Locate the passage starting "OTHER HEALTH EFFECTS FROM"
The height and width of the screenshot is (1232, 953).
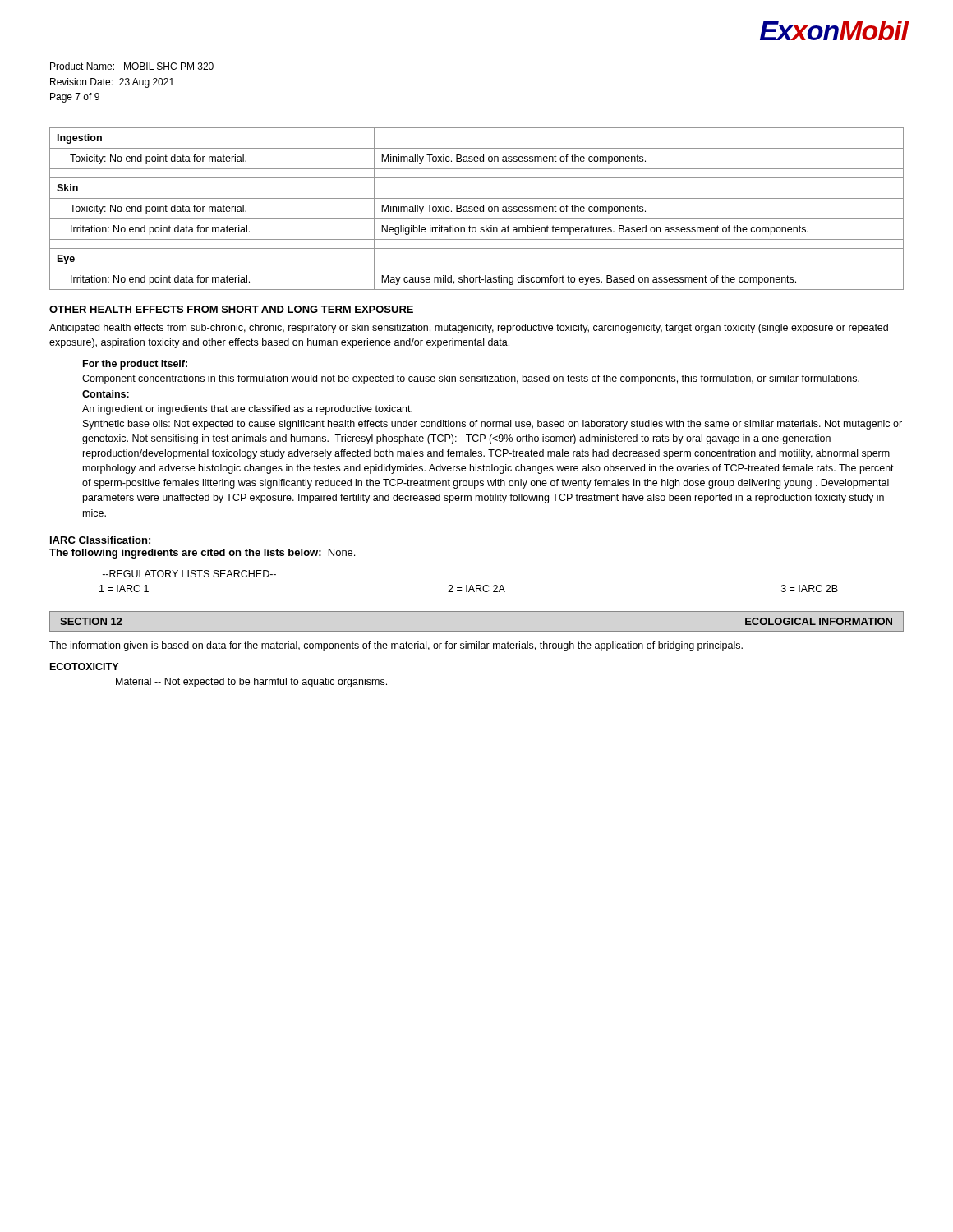[231, 309]
